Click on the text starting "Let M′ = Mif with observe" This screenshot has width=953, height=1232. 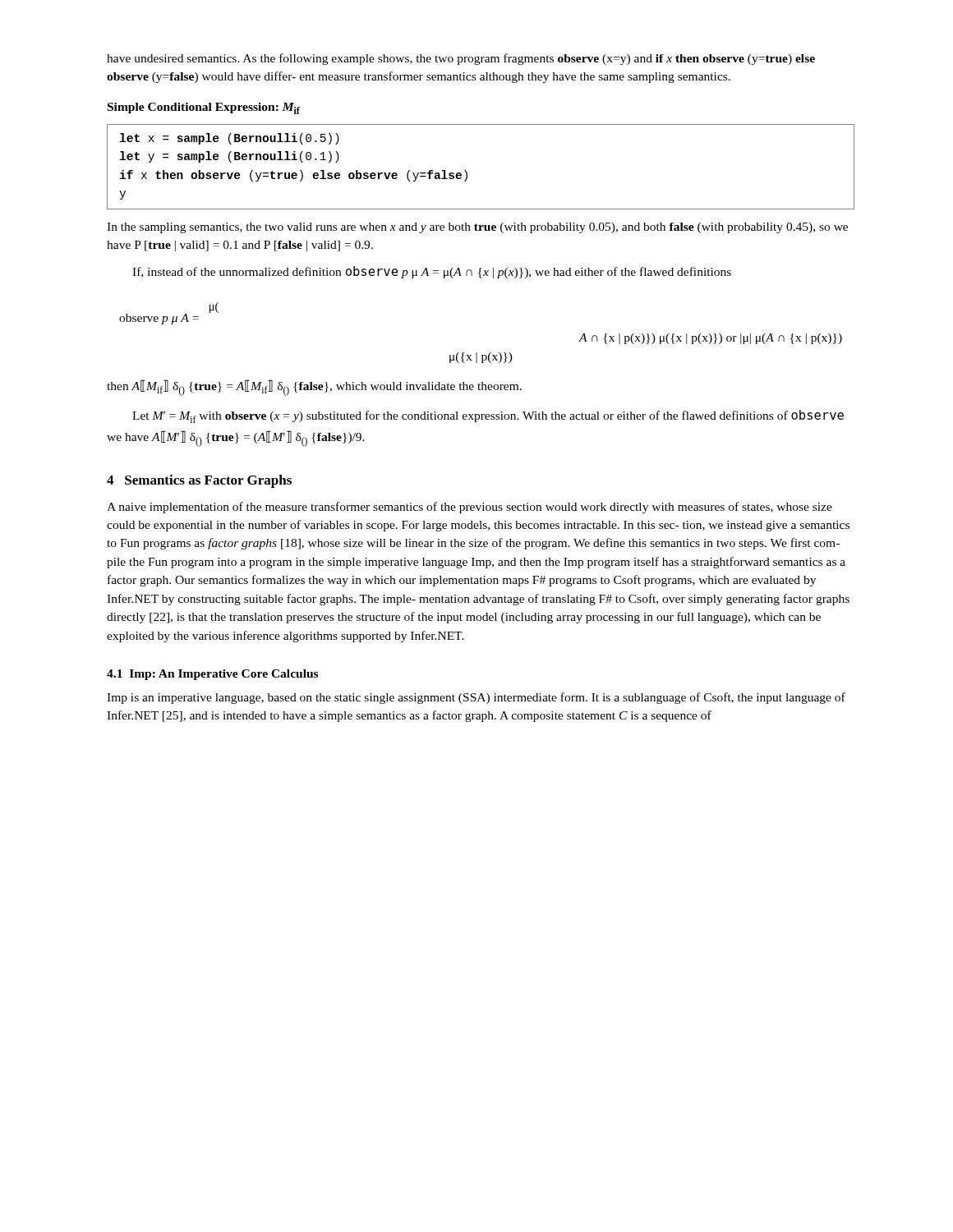tap(476, 428)
